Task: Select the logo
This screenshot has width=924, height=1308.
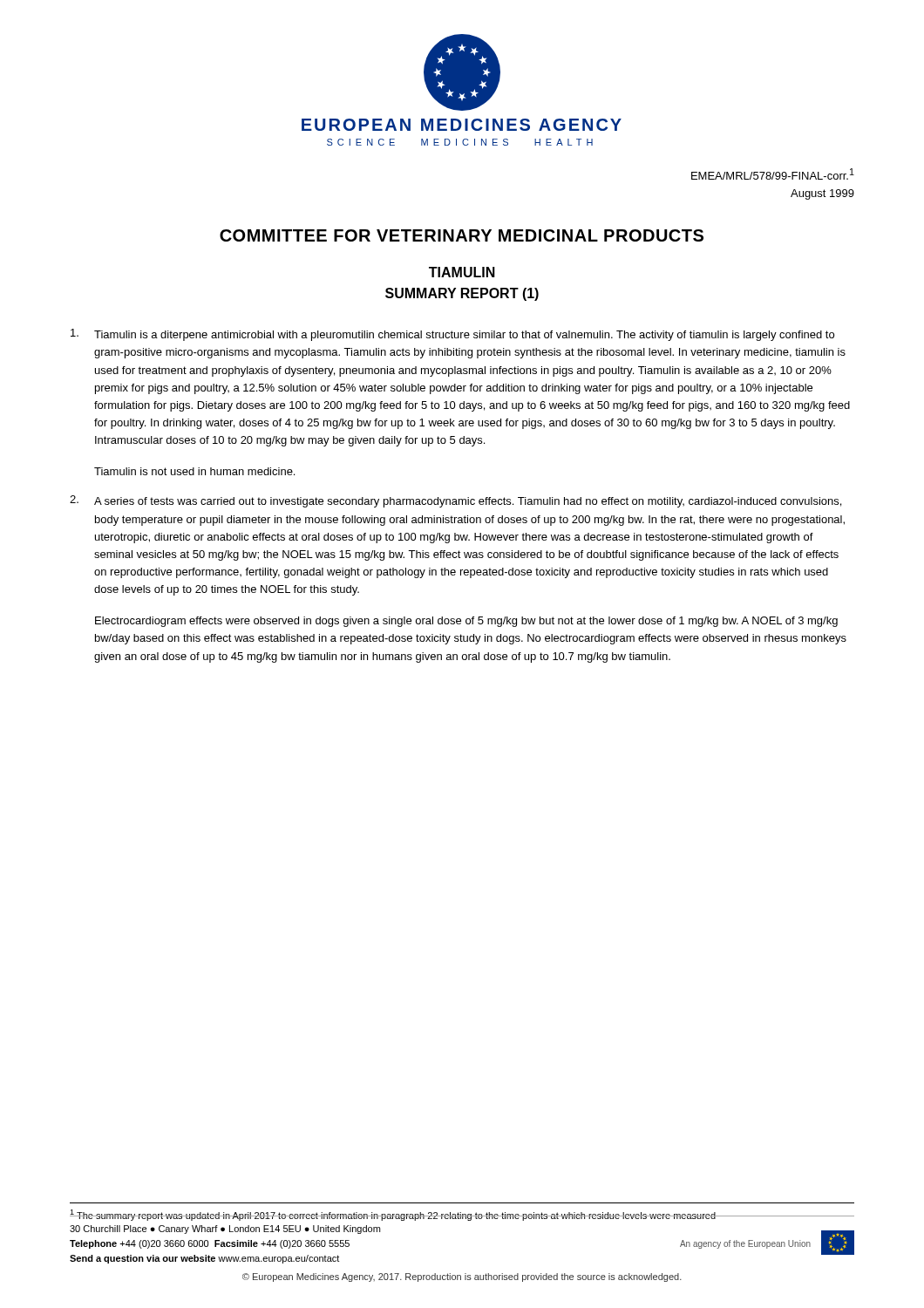Action: pyautogui.click(x=462, y=74)
